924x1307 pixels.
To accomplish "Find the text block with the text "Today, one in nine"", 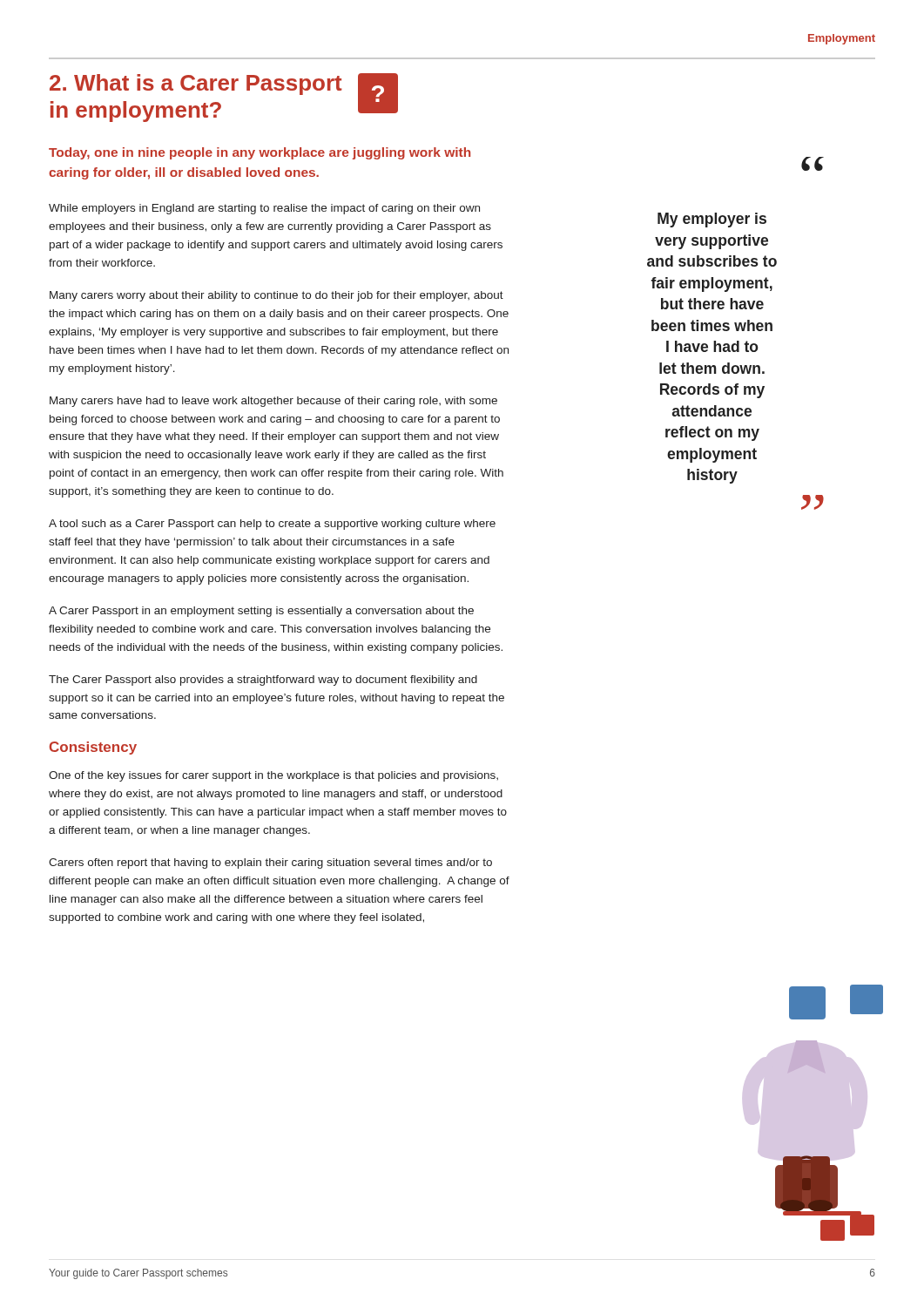I will 260,162.
